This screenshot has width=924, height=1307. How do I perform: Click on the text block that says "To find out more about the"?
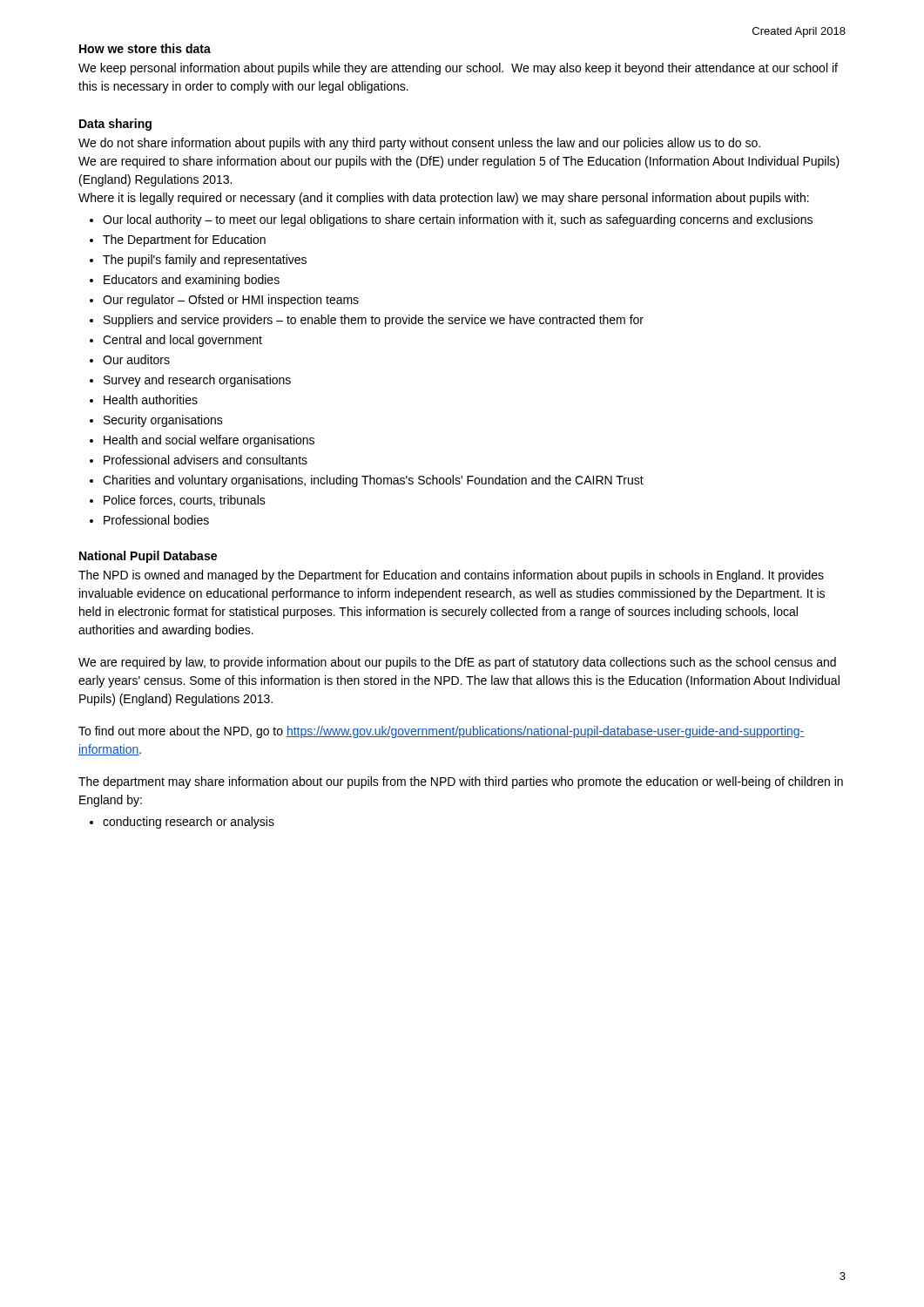tap(441, 740)
